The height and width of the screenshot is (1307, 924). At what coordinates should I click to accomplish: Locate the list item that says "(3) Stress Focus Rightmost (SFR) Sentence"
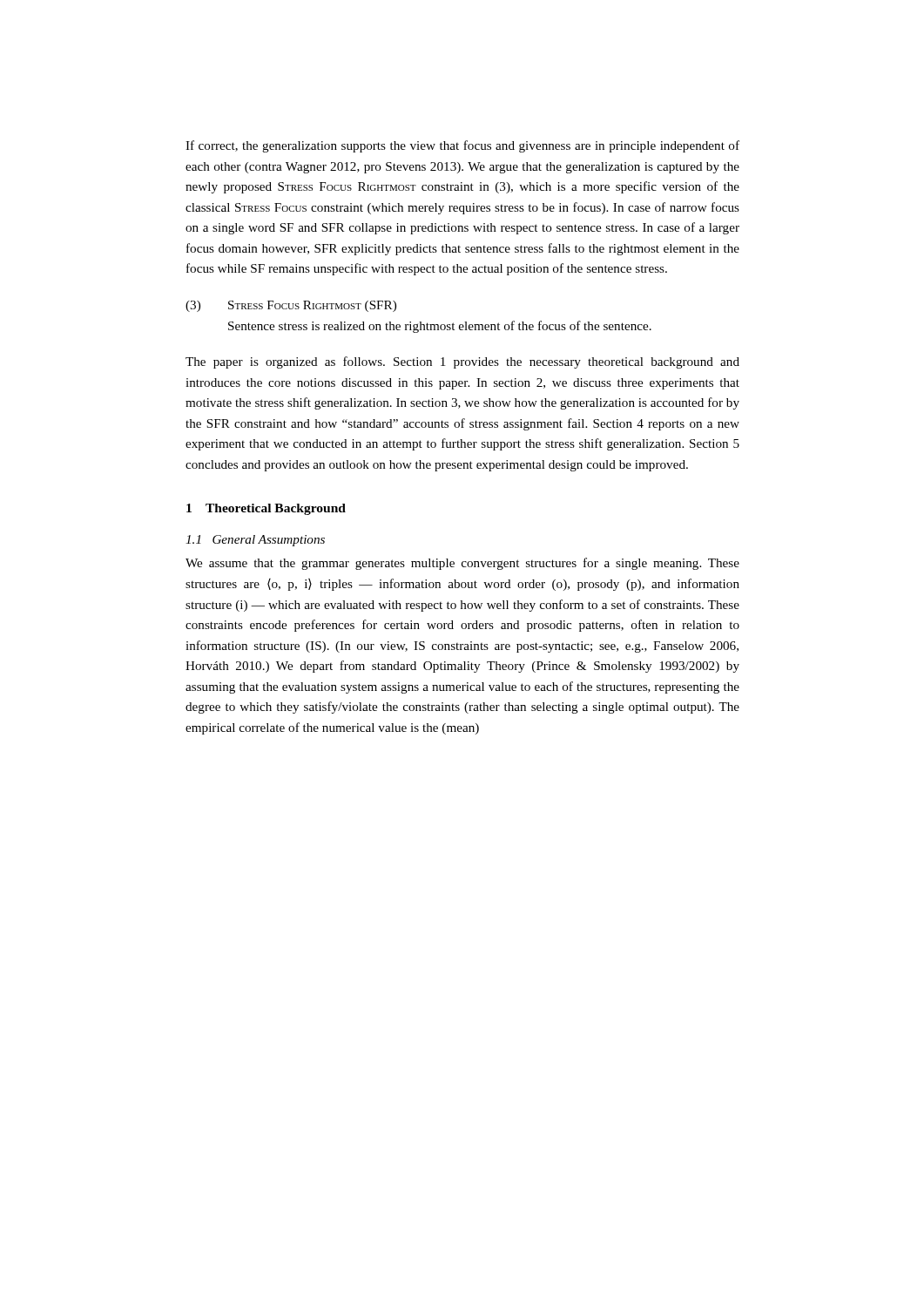(462, 315)
